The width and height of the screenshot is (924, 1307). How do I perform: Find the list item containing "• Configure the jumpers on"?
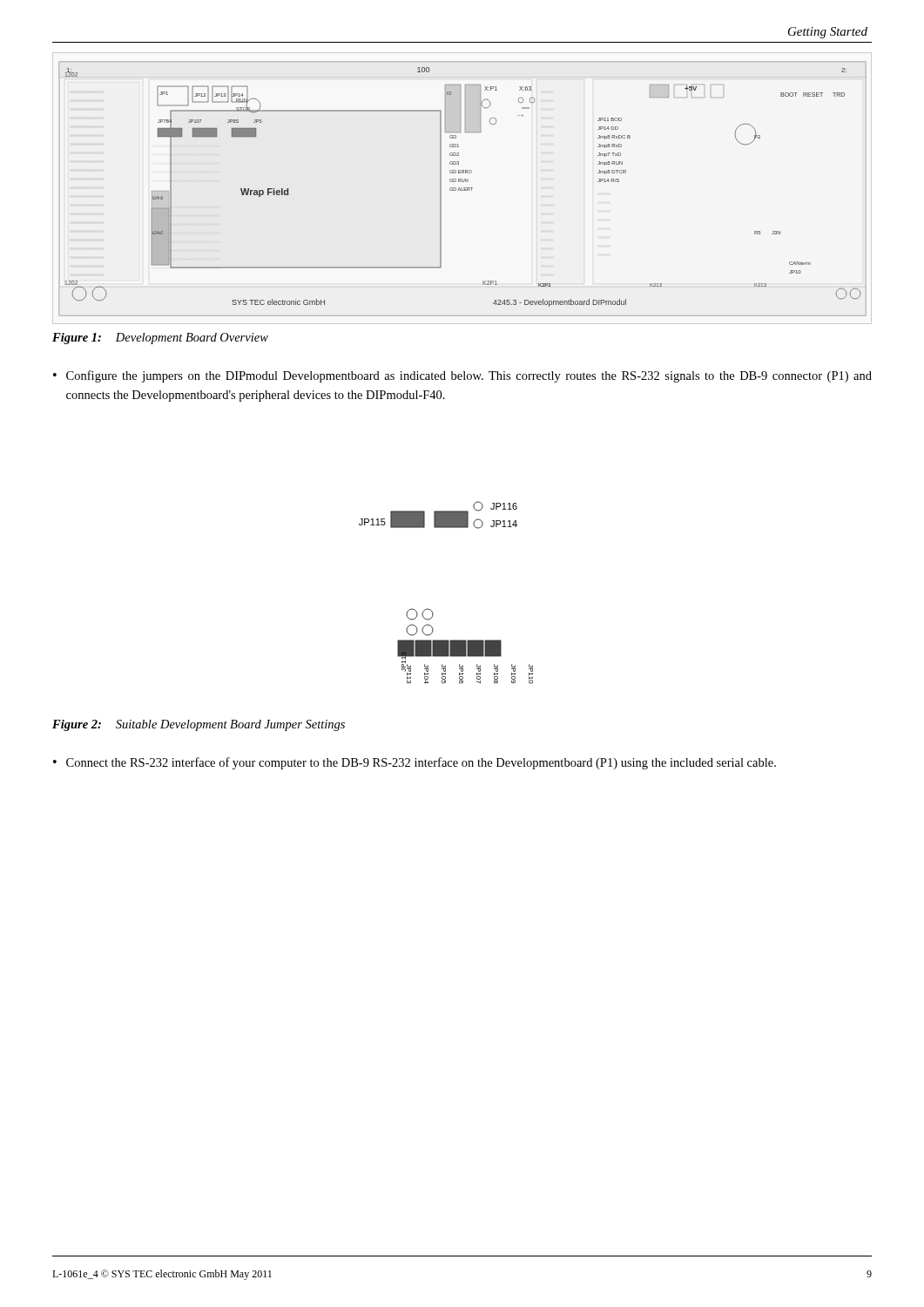(x=462, y=386)
